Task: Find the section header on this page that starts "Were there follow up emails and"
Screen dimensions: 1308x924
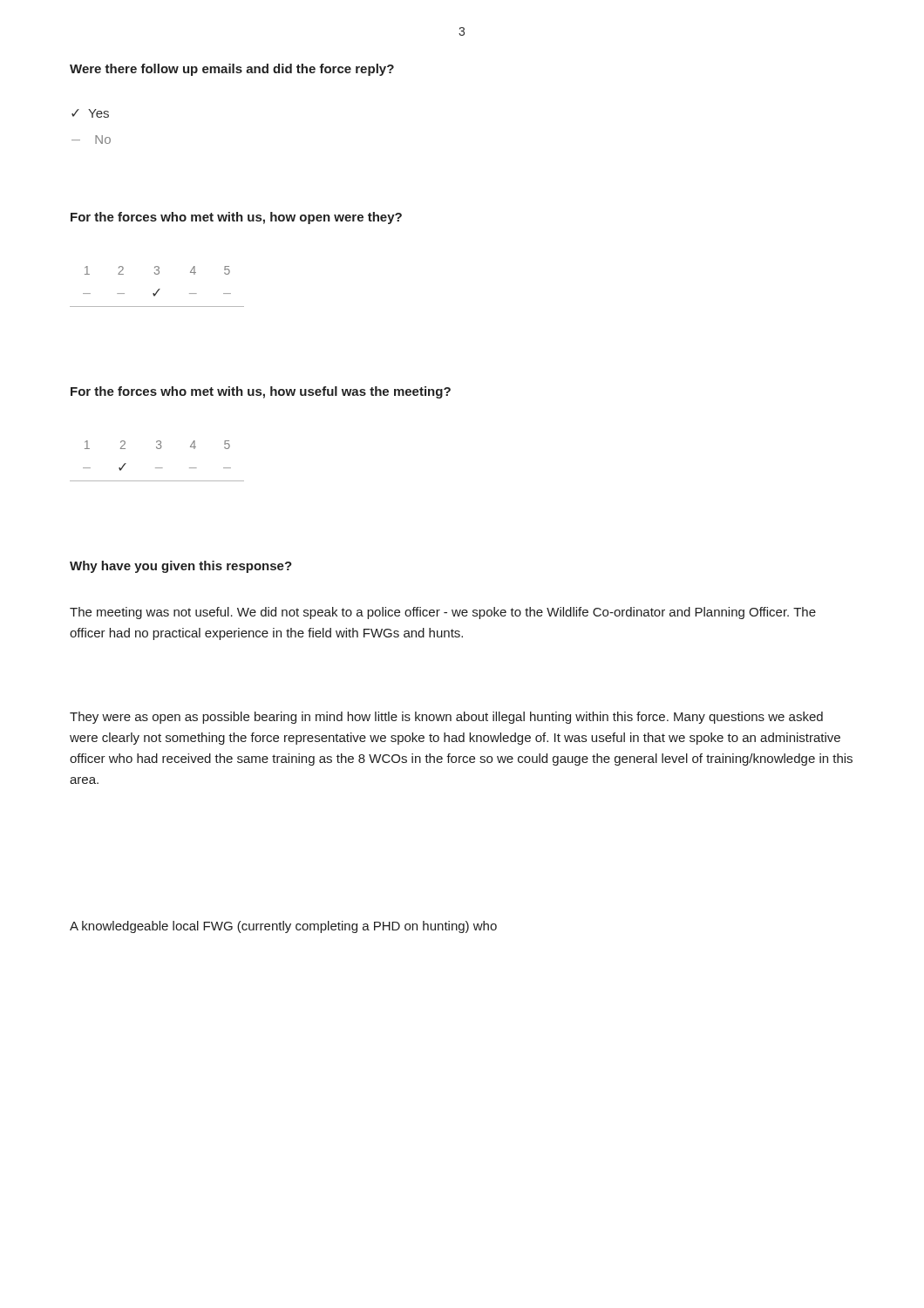Action: pyautogui.click(x=232, y=68)
